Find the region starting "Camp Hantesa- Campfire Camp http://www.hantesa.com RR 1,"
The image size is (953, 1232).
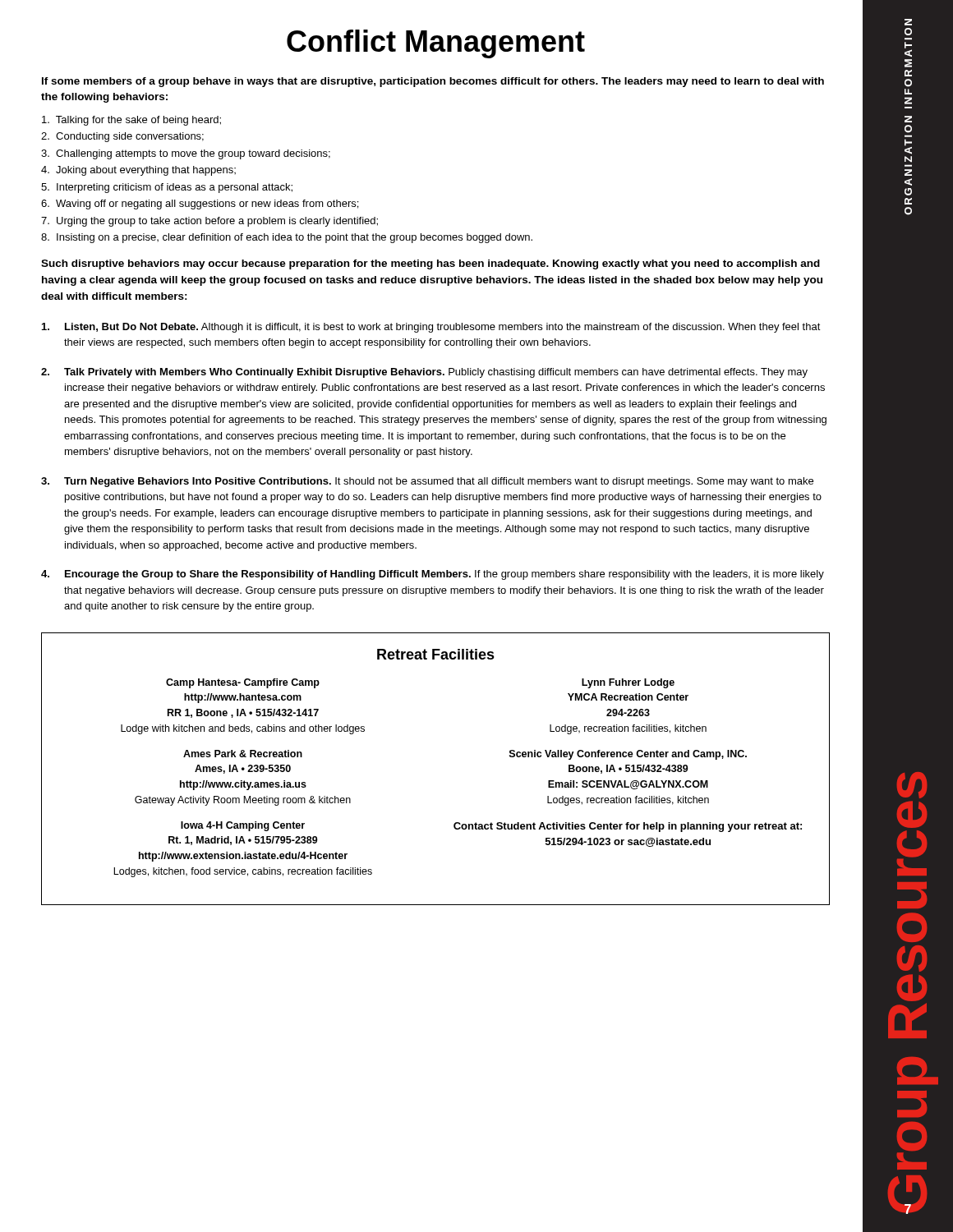[x=243, y=777]
